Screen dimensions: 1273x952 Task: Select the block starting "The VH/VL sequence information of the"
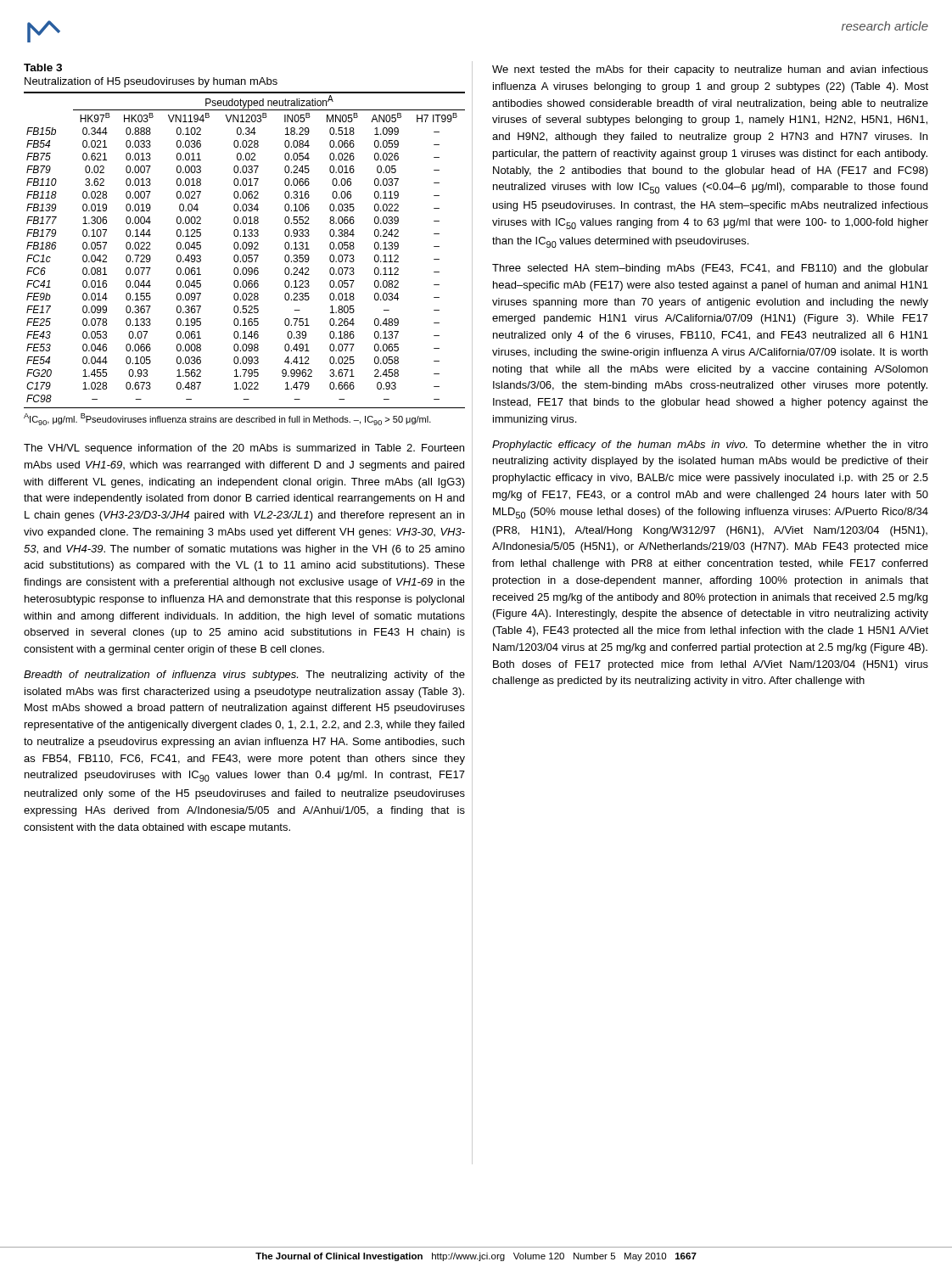[244, 549]
